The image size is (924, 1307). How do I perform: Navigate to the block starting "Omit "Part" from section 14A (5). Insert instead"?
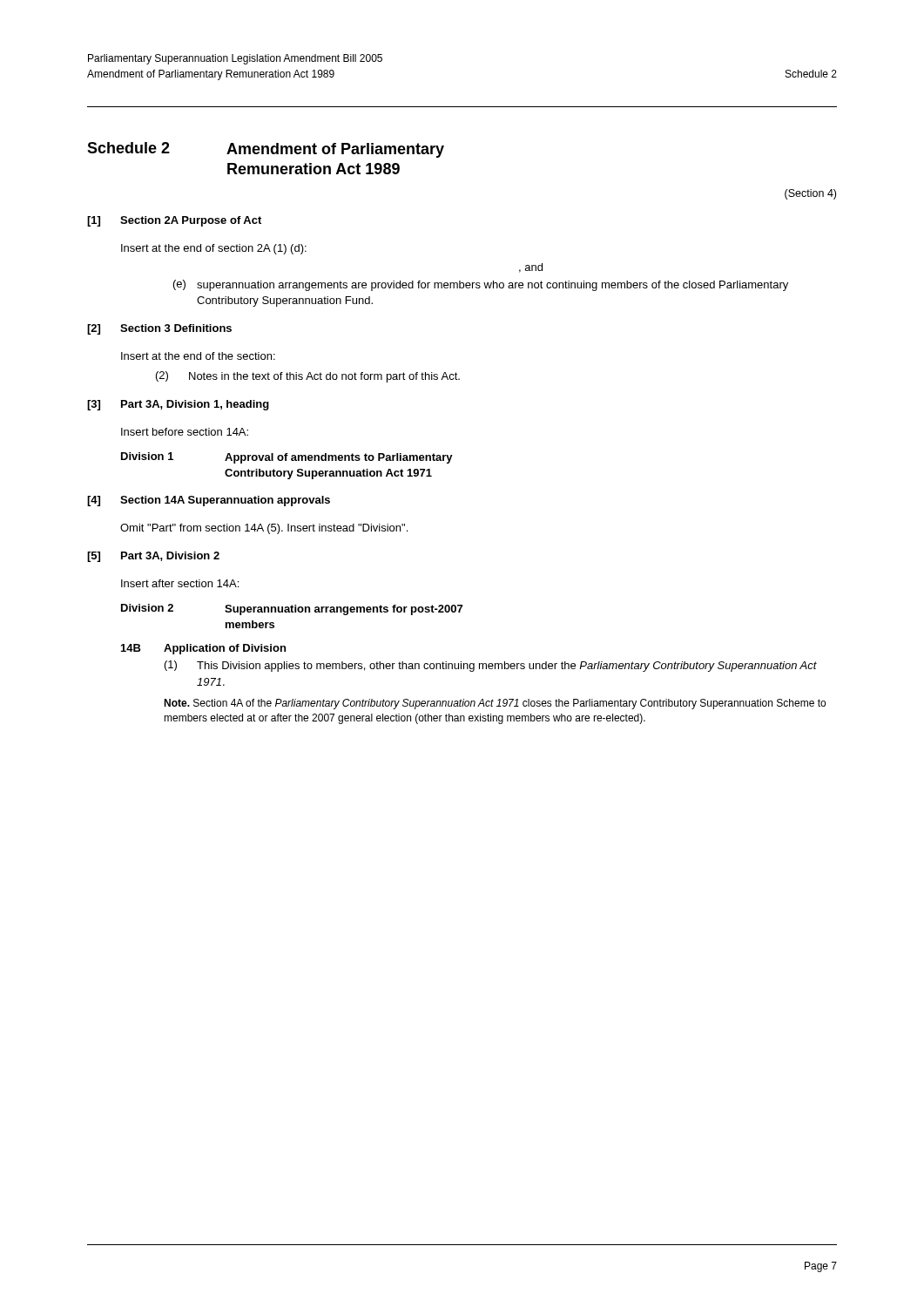tap(264, 529)
